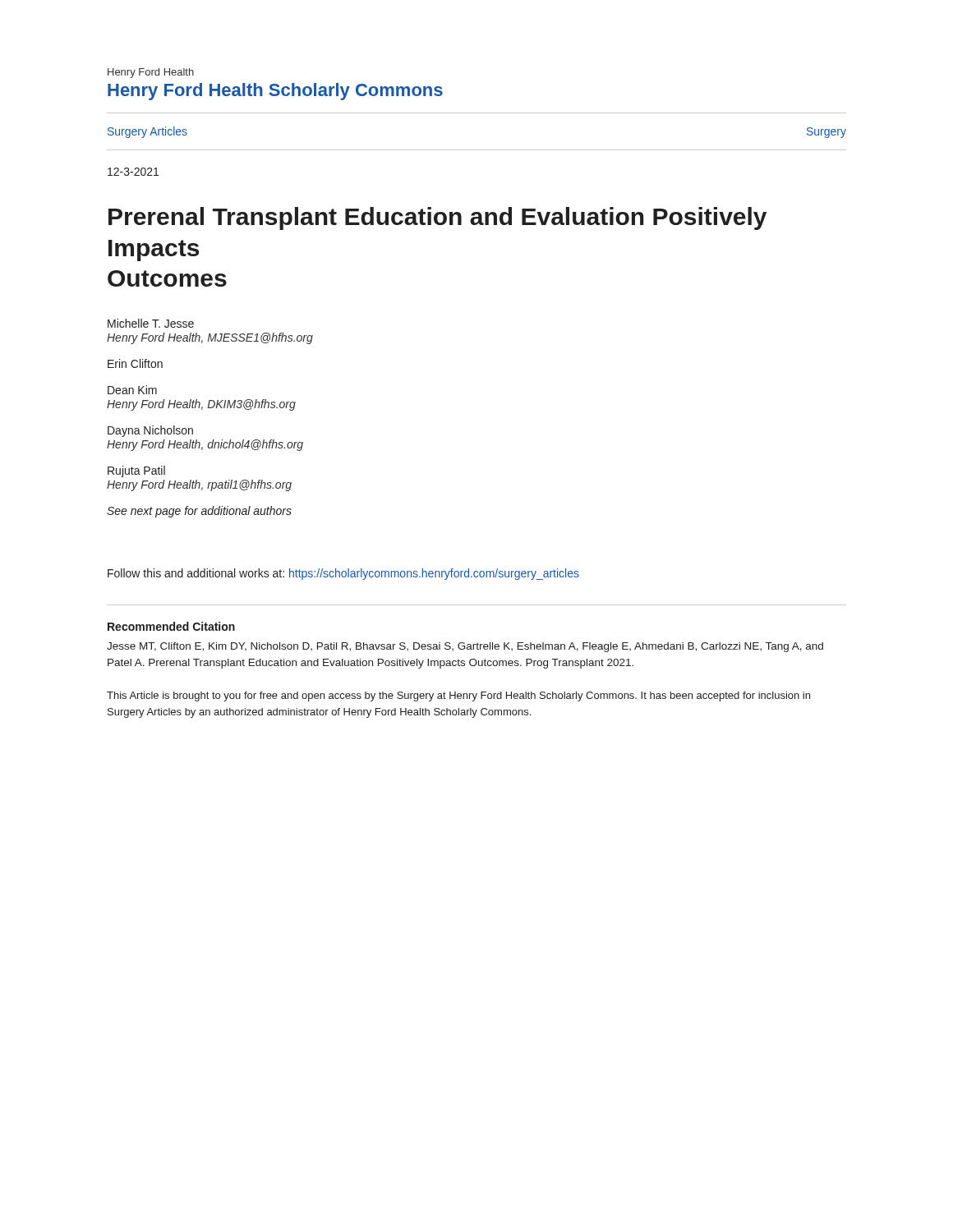Where does it say "Henry Ford Health"?
Screen dimensions: 1232x953
150,72
